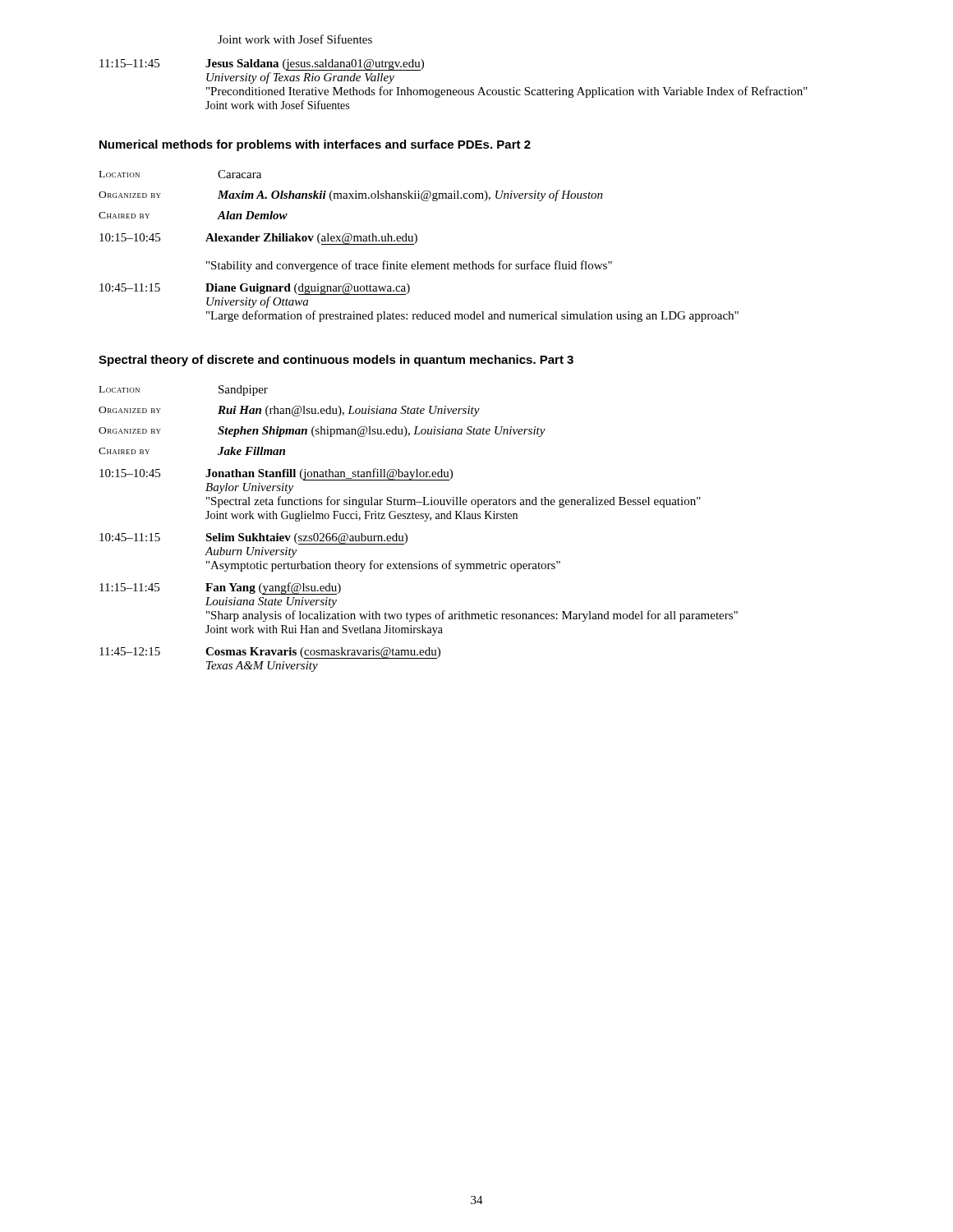
Task: Find the block on this page that starts "Organized by Rui"
Action: click(x=485, y=410)
